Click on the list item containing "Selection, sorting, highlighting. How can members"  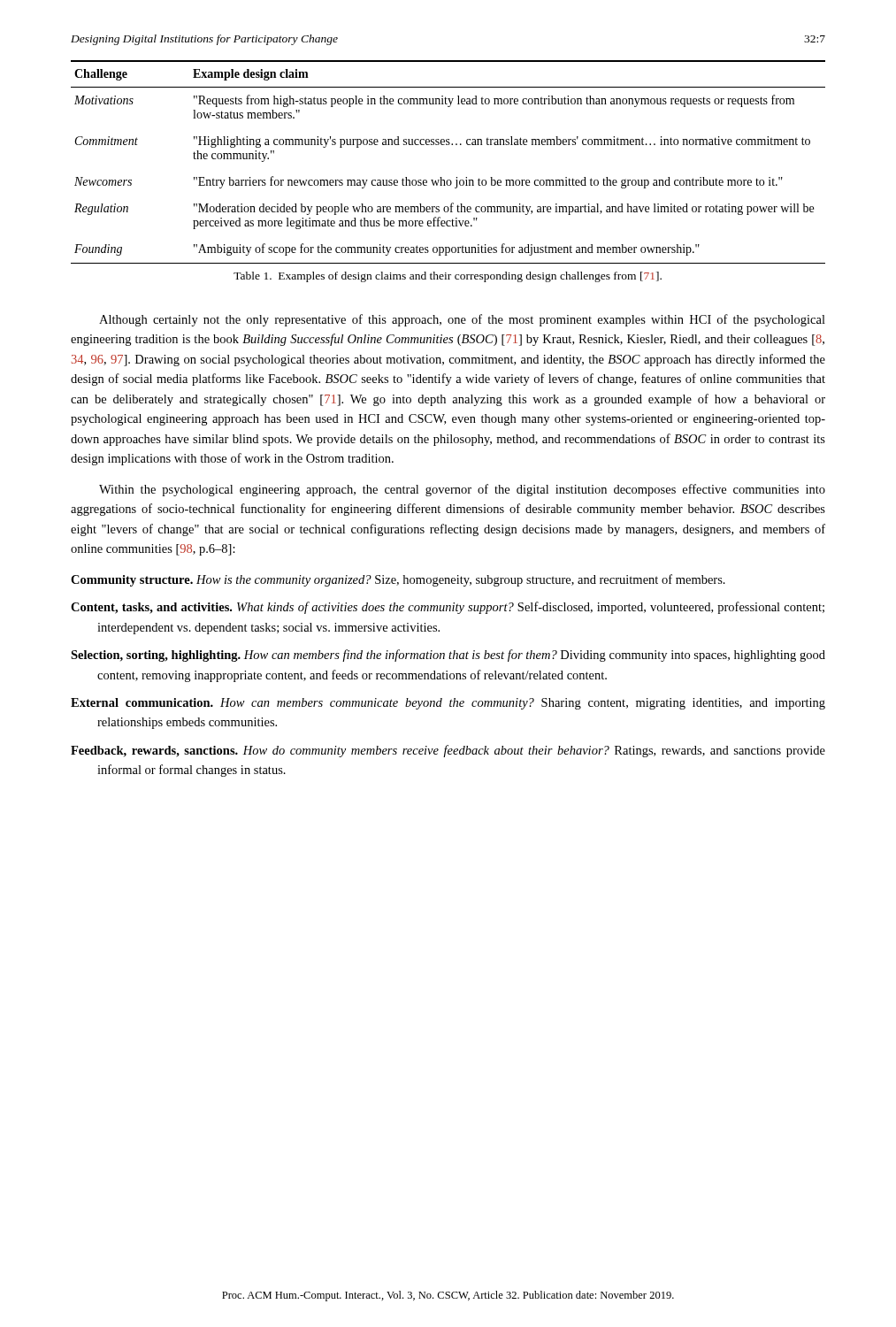pyautogui.click(x=448, y=665)
